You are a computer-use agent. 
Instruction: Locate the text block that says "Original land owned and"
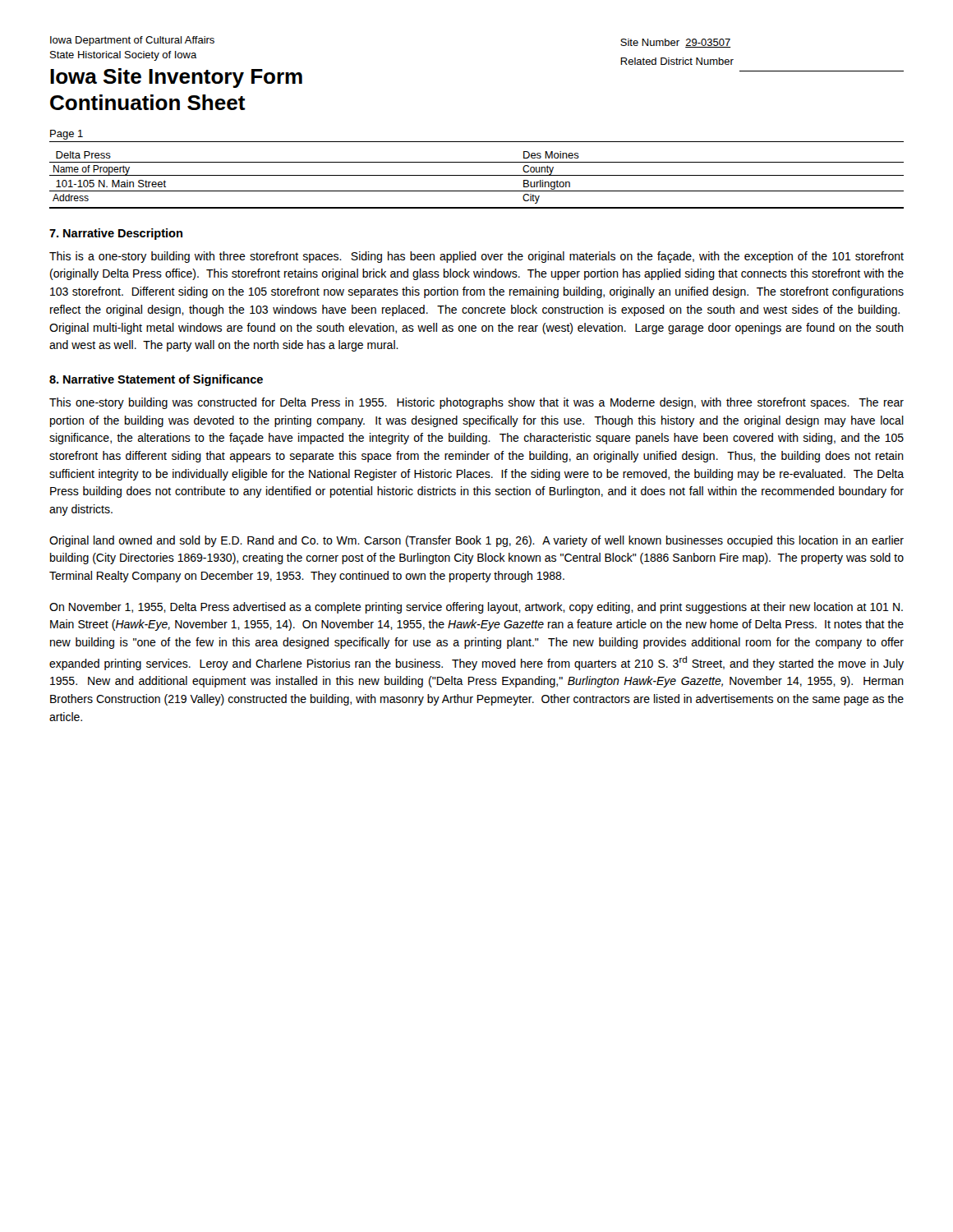click(476, 558)
